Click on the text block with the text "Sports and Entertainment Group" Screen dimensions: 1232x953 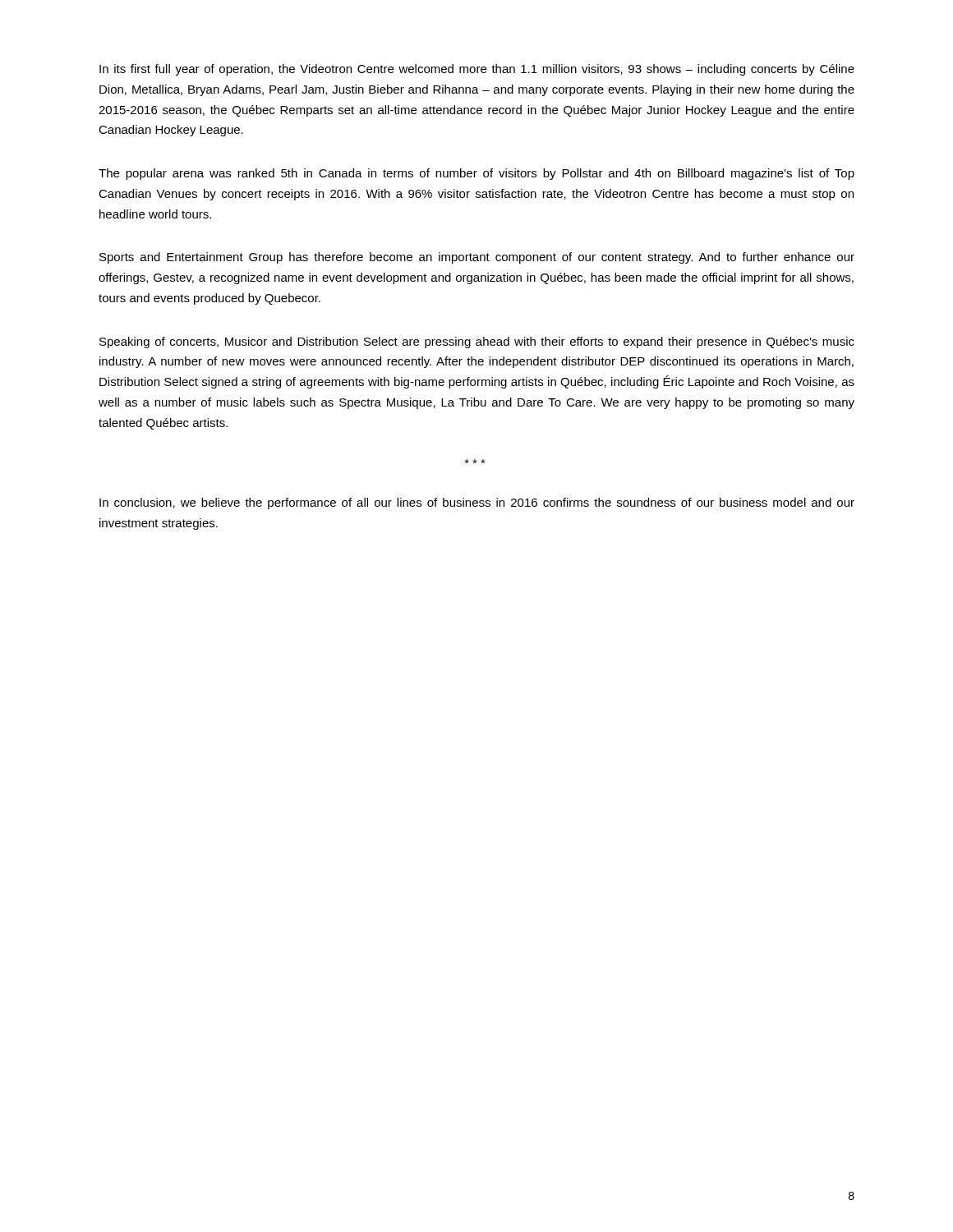pyautogui.click(x=476, y=277)
